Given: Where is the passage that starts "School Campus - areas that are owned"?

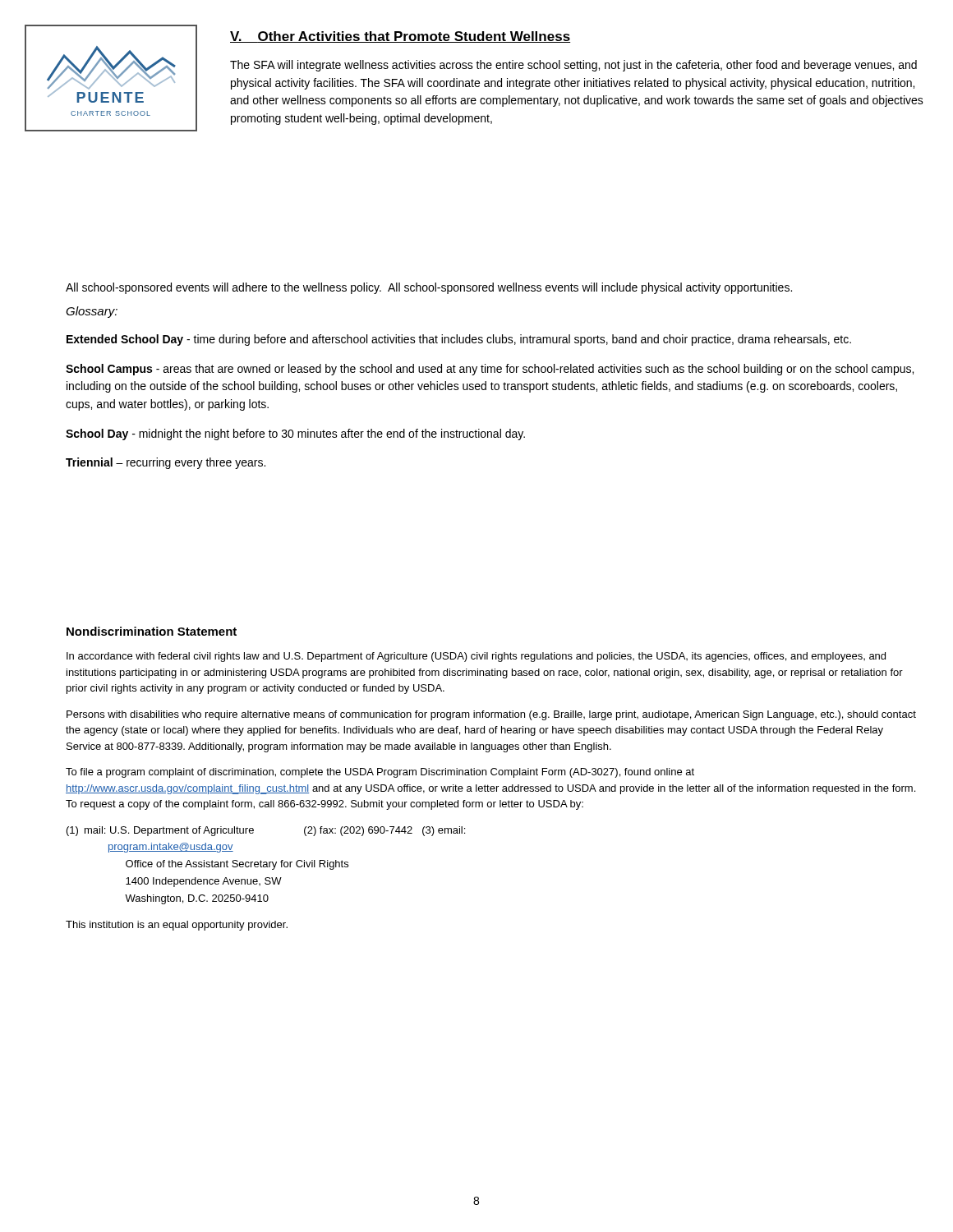Looking at the screenshot, I should click(490, 386).
